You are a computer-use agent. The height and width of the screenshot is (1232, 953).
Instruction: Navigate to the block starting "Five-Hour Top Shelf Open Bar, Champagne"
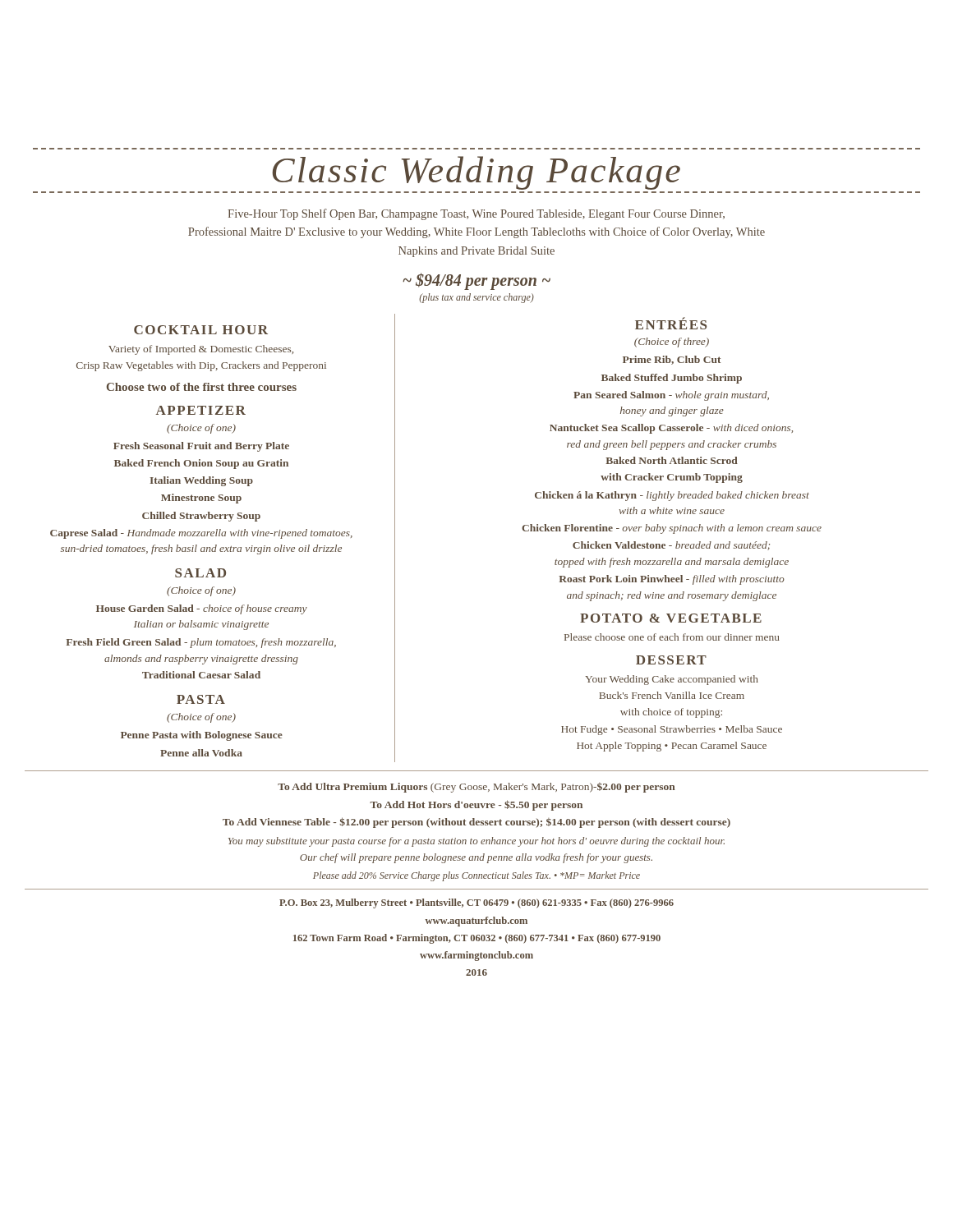coord(476,232)
